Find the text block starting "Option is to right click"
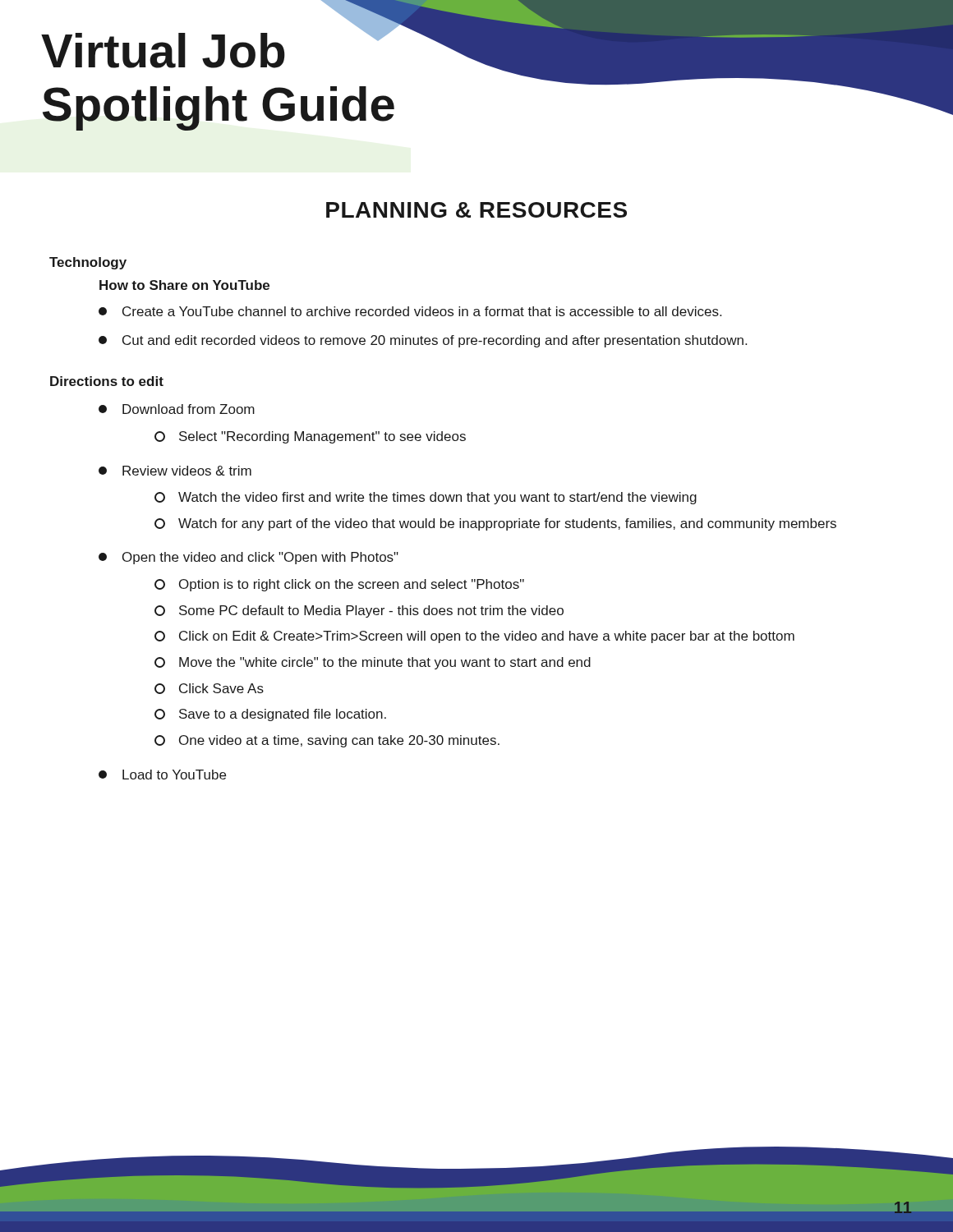 529,585
